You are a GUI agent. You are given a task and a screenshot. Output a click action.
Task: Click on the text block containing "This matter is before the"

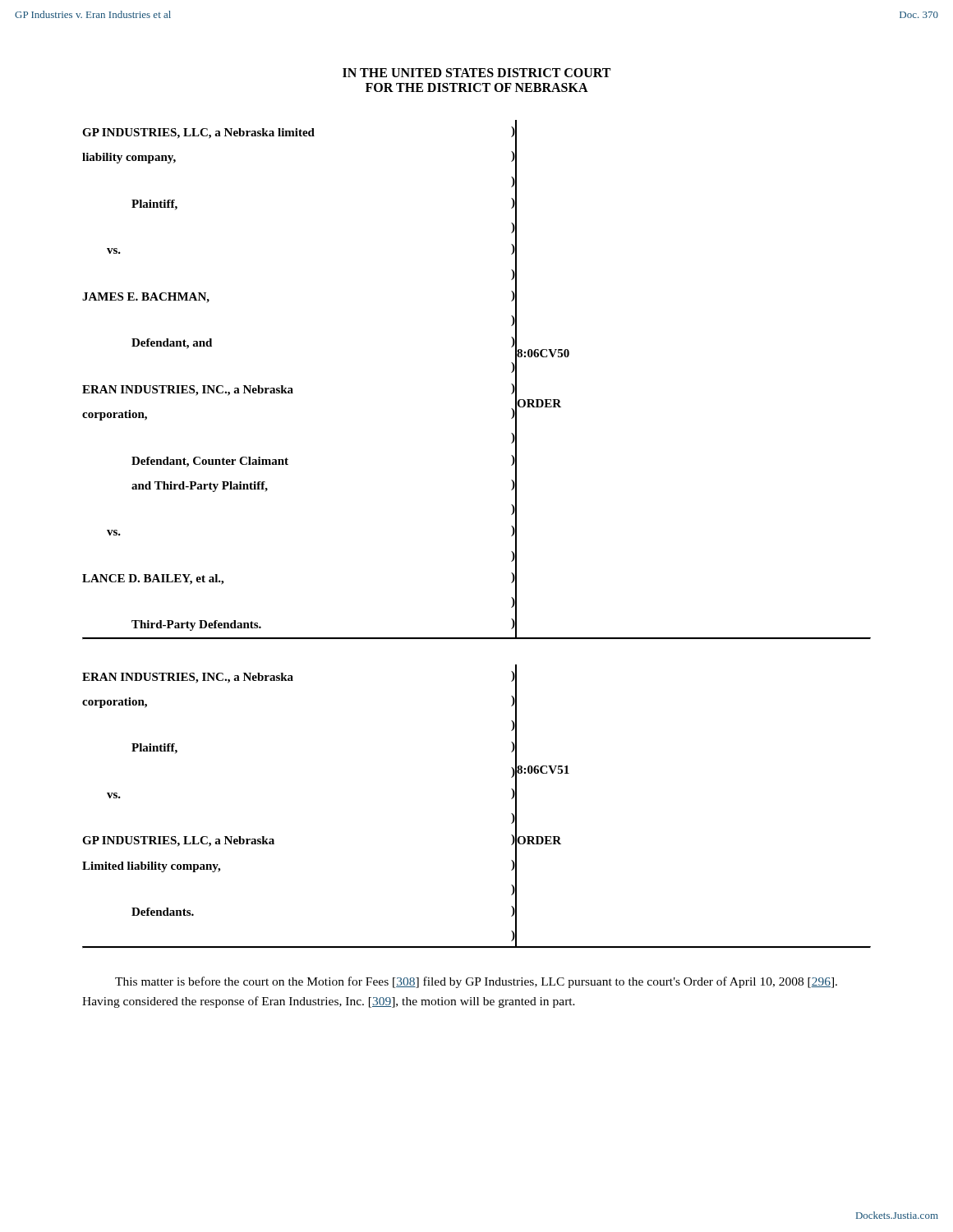(462, 991)
